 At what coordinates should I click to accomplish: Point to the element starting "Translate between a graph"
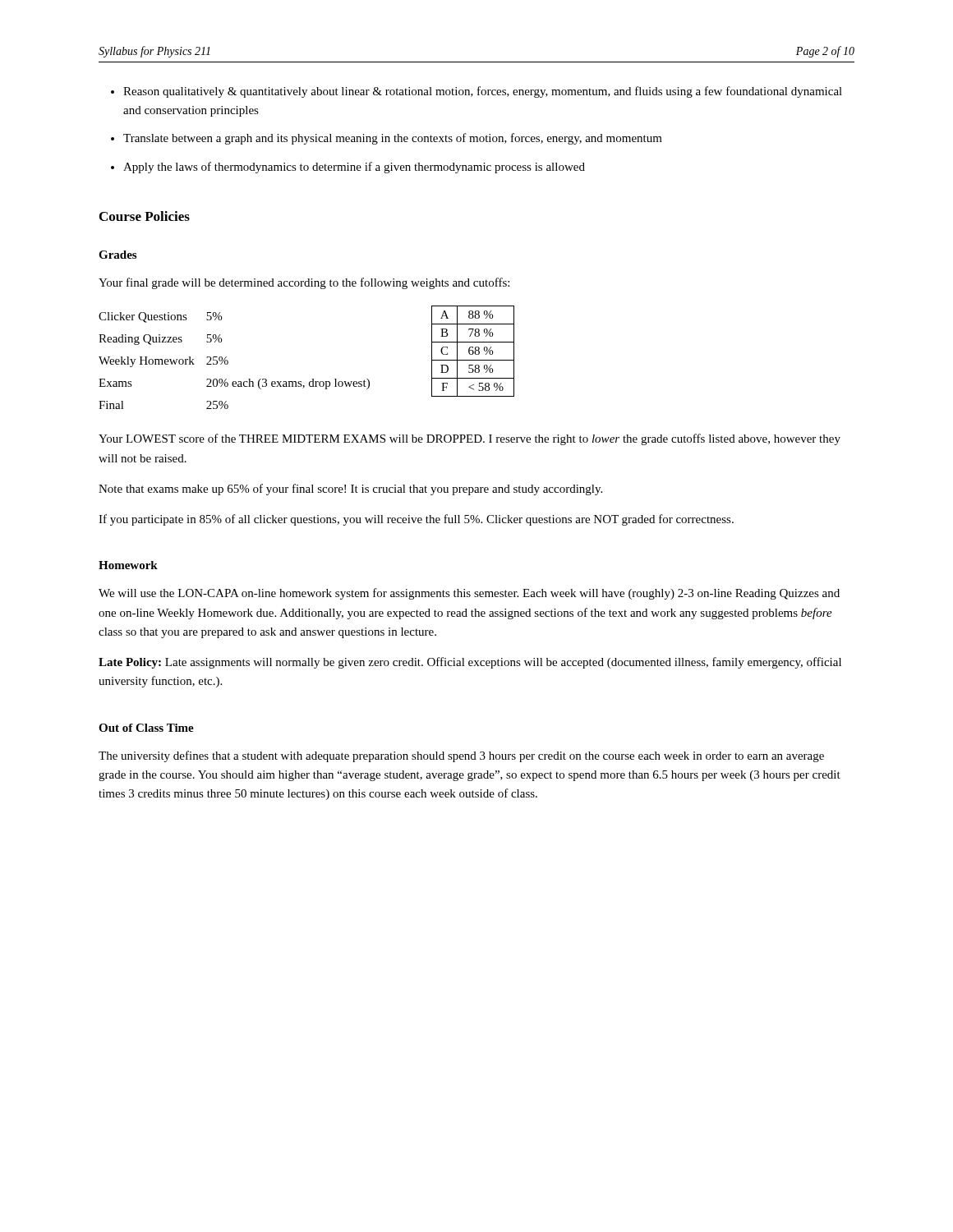(393, 138)
